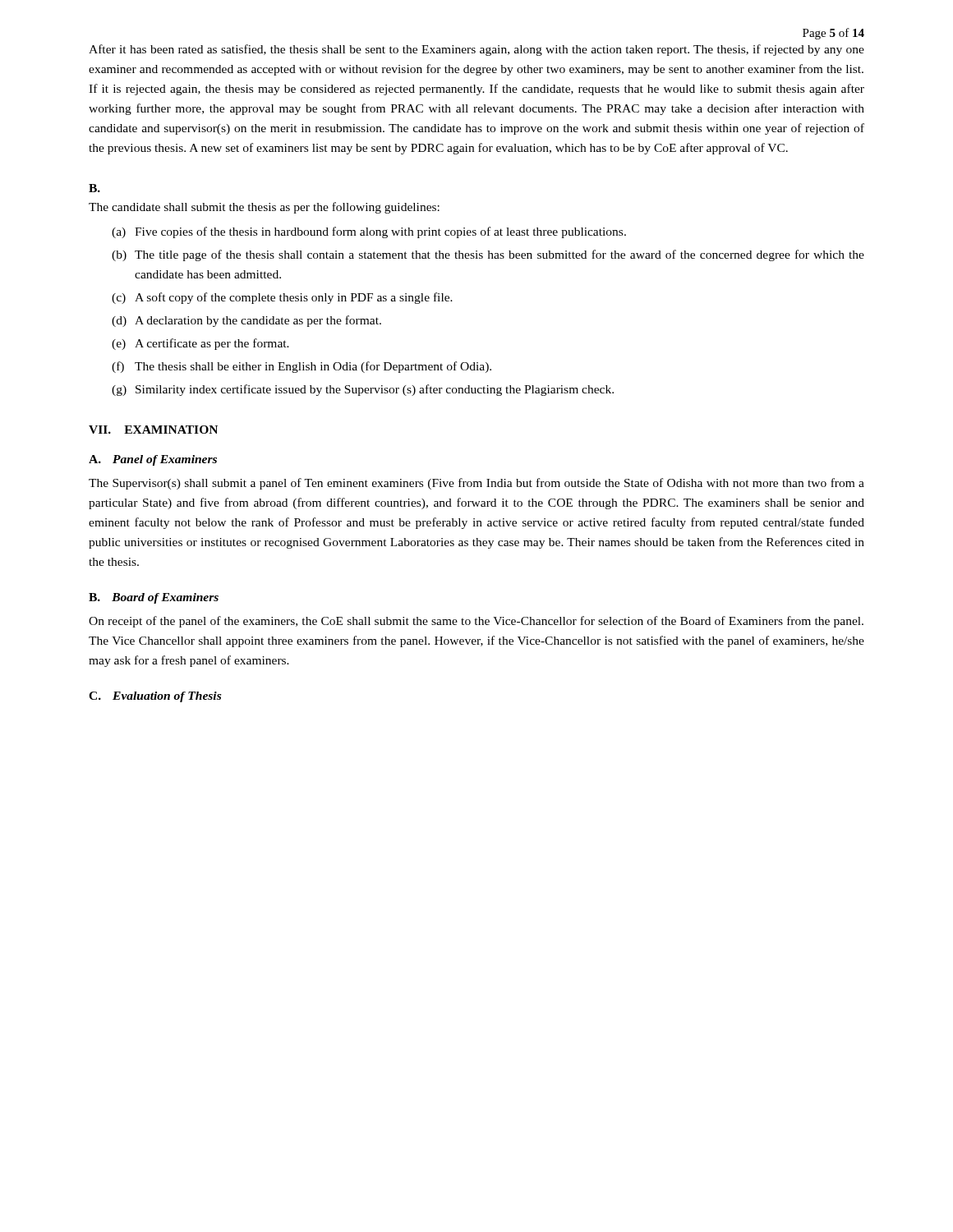Screen dimensions: 1232x953
Task: Select the passage starting "After it has been rated as satisfied,"
Action: [476, 99]
